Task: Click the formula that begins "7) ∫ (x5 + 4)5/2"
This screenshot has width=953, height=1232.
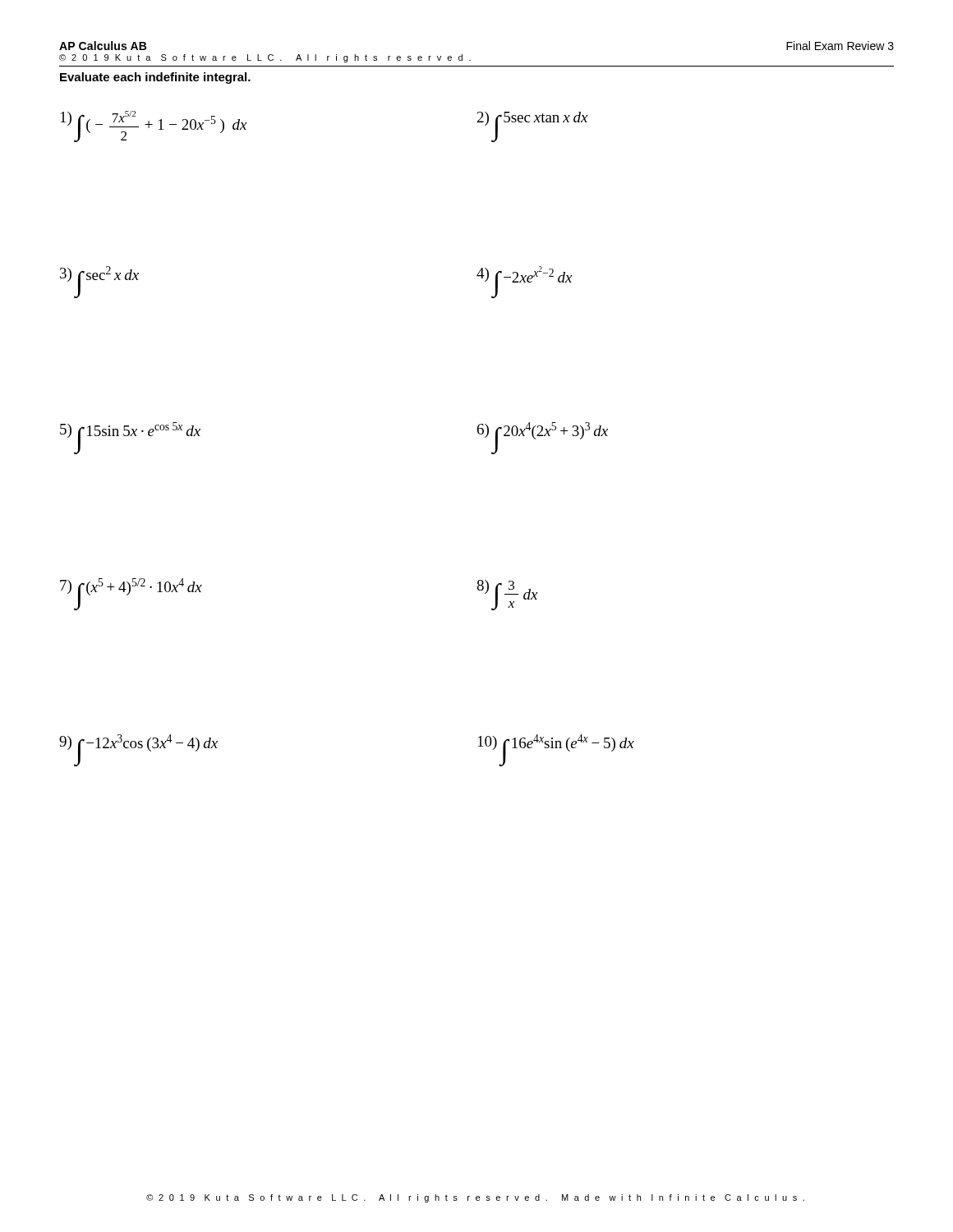Action: (131, 593)
